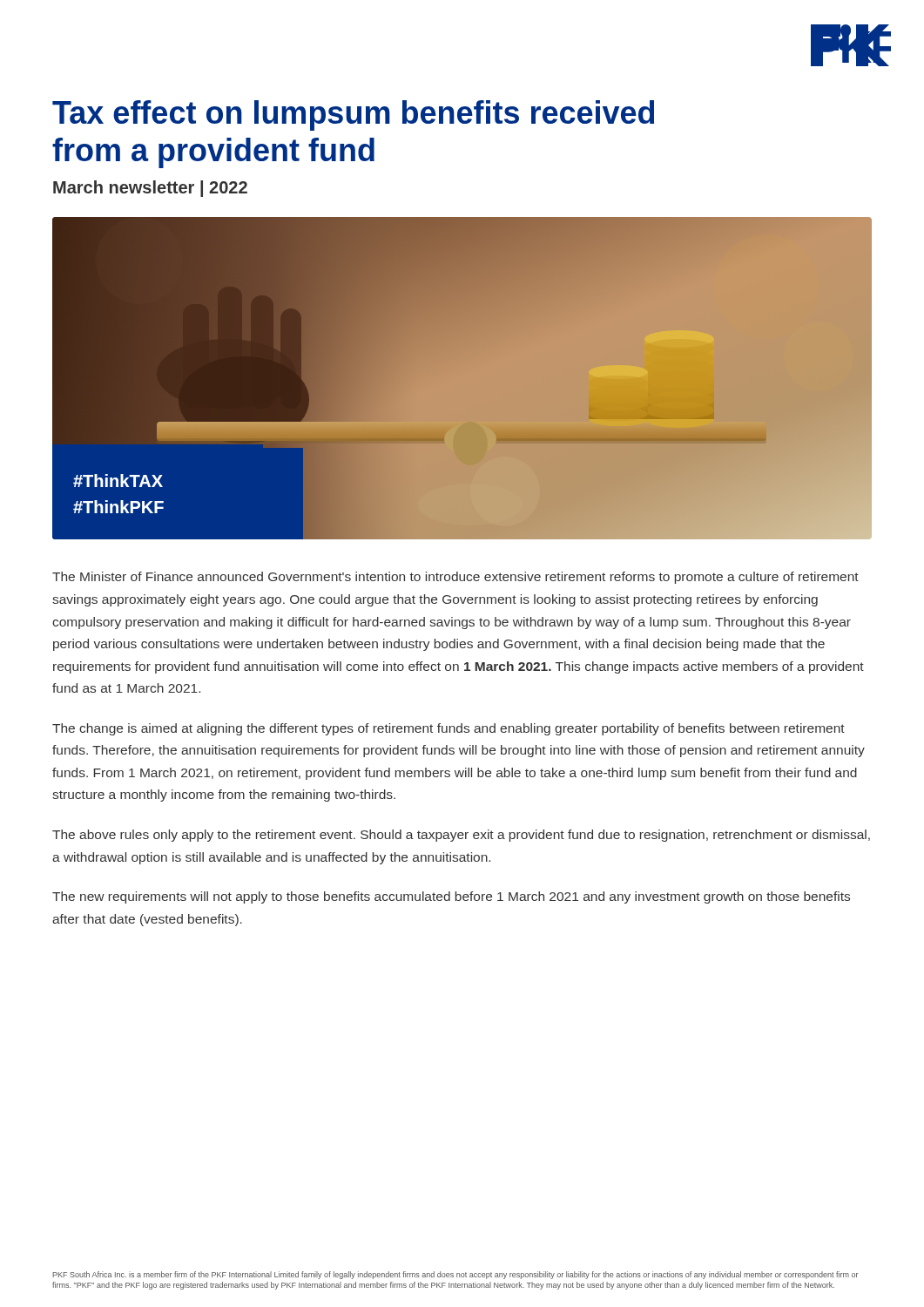
Task: Locate the logo
Action: [850, 47]
